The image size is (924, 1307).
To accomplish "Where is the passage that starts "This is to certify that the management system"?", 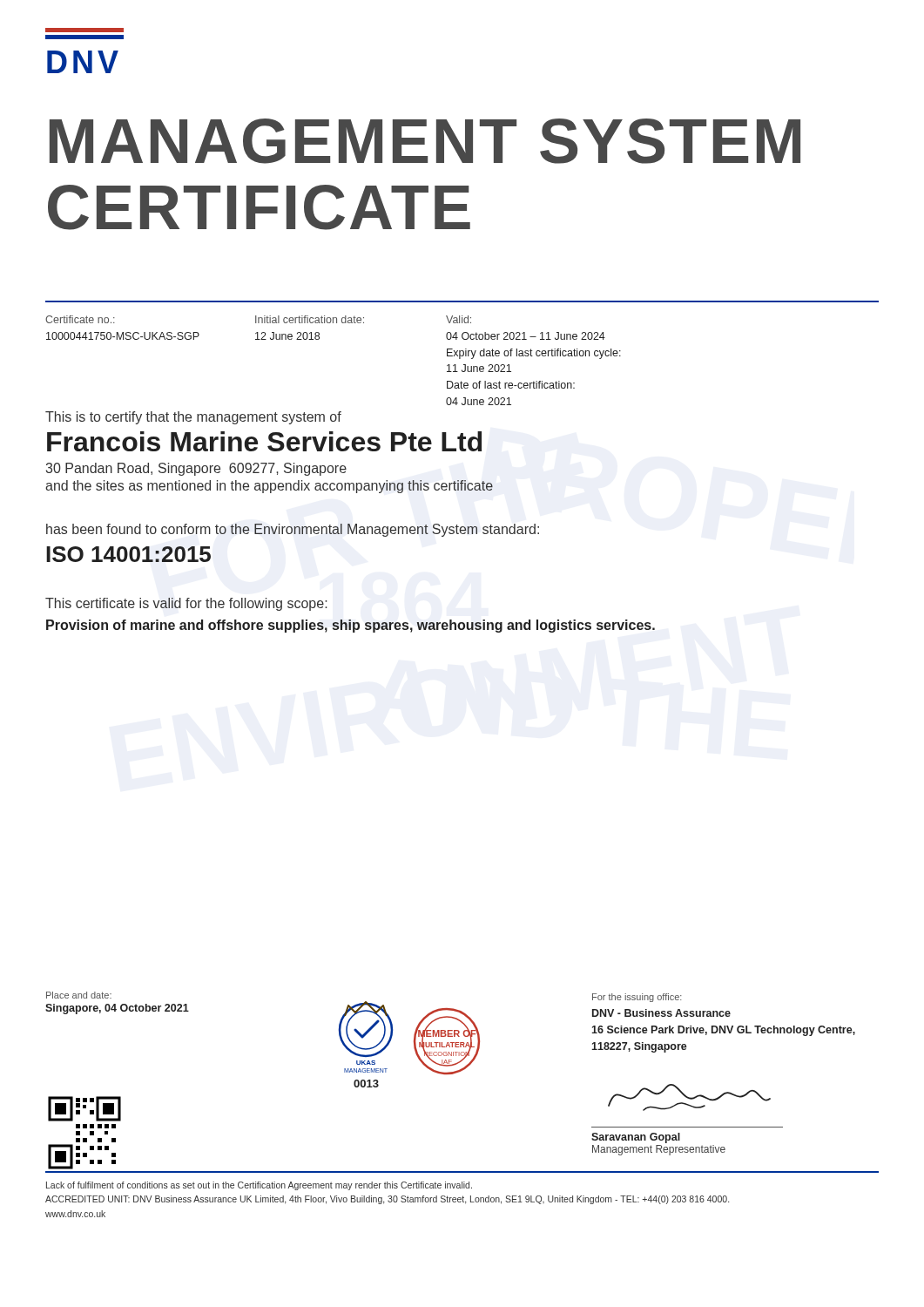I will click(193, 417).
